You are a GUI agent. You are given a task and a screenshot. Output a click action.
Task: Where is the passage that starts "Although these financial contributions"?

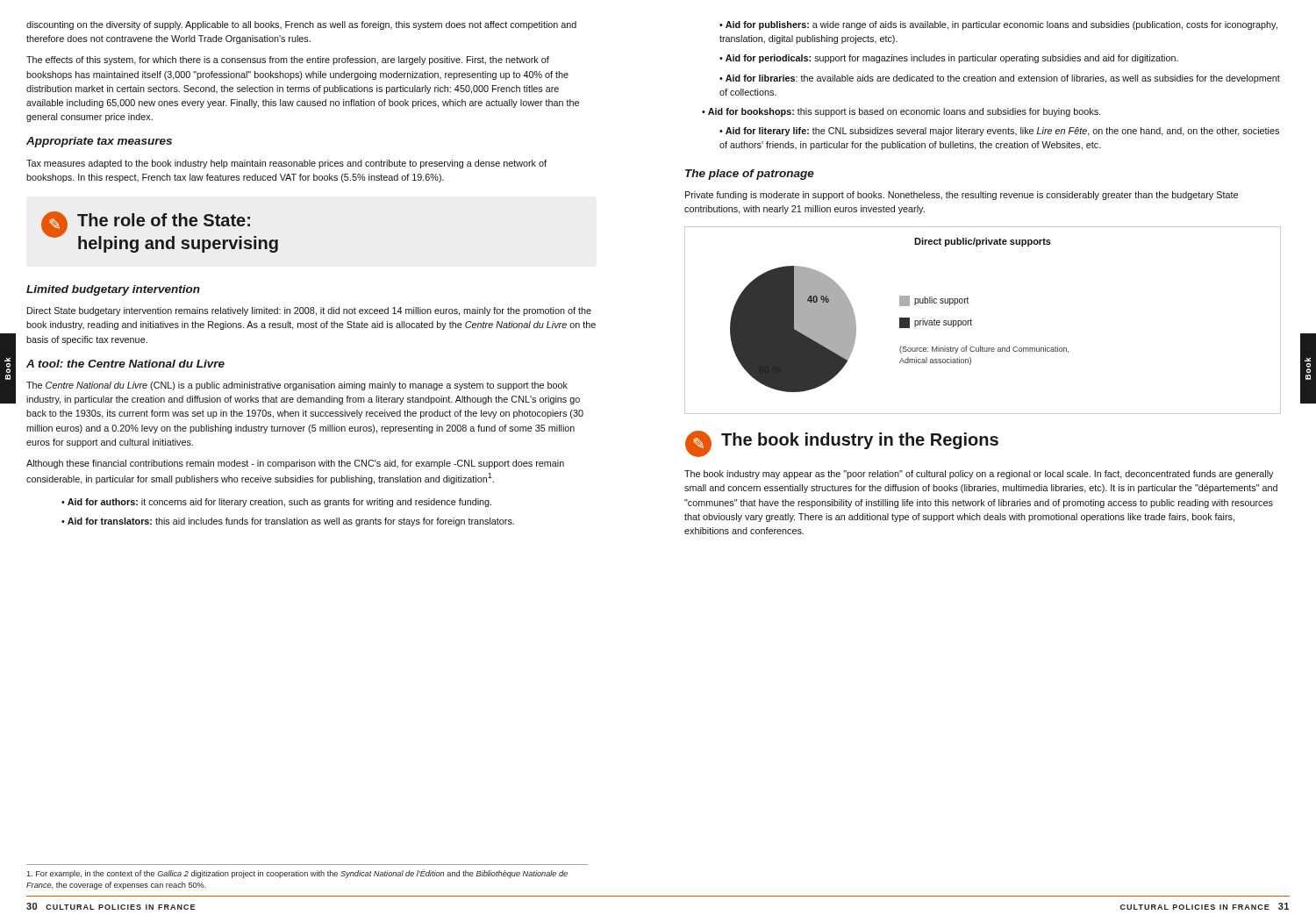point(311,471)
